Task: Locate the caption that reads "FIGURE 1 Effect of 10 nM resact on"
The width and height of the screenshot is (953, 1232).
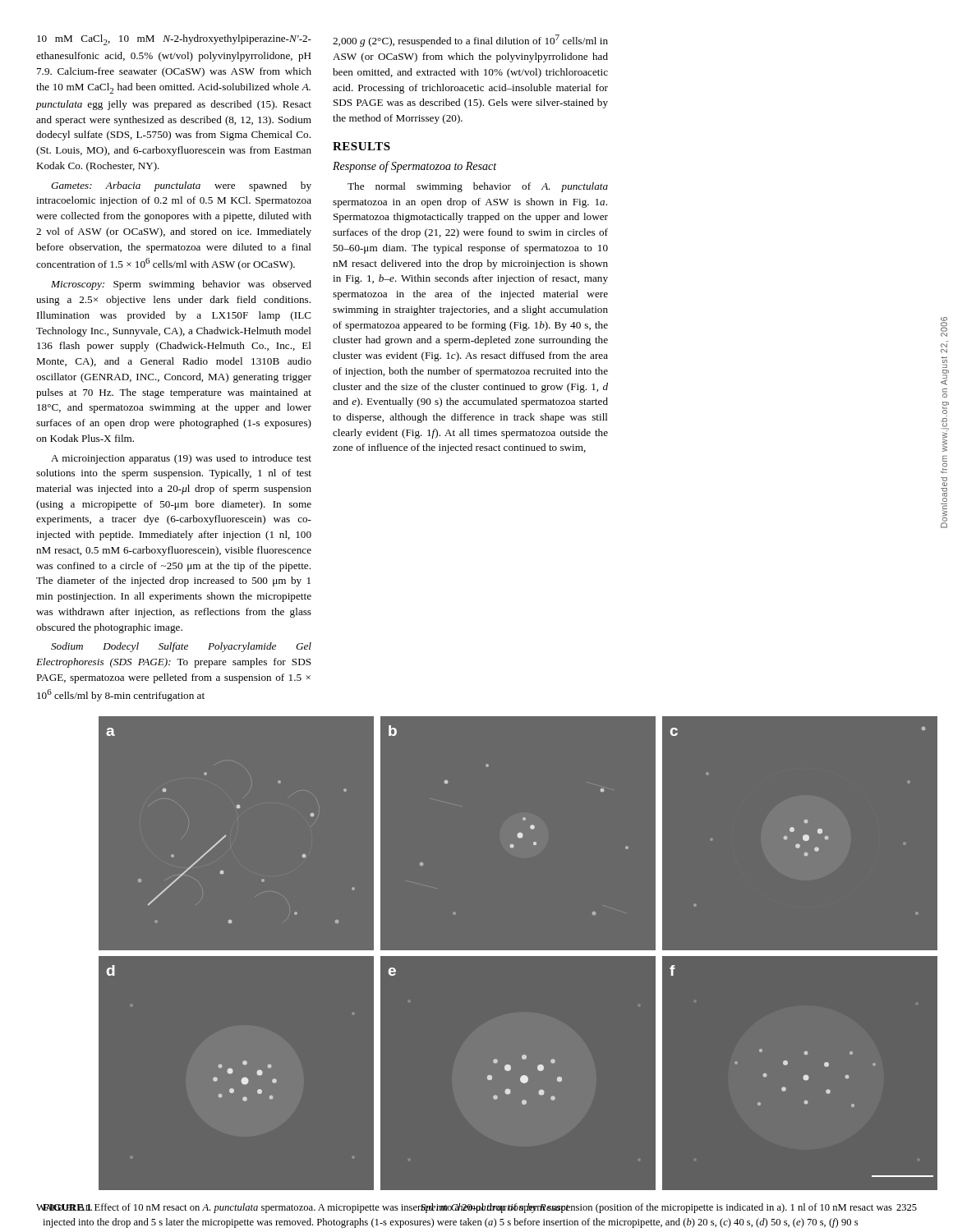Action: 467,1217
